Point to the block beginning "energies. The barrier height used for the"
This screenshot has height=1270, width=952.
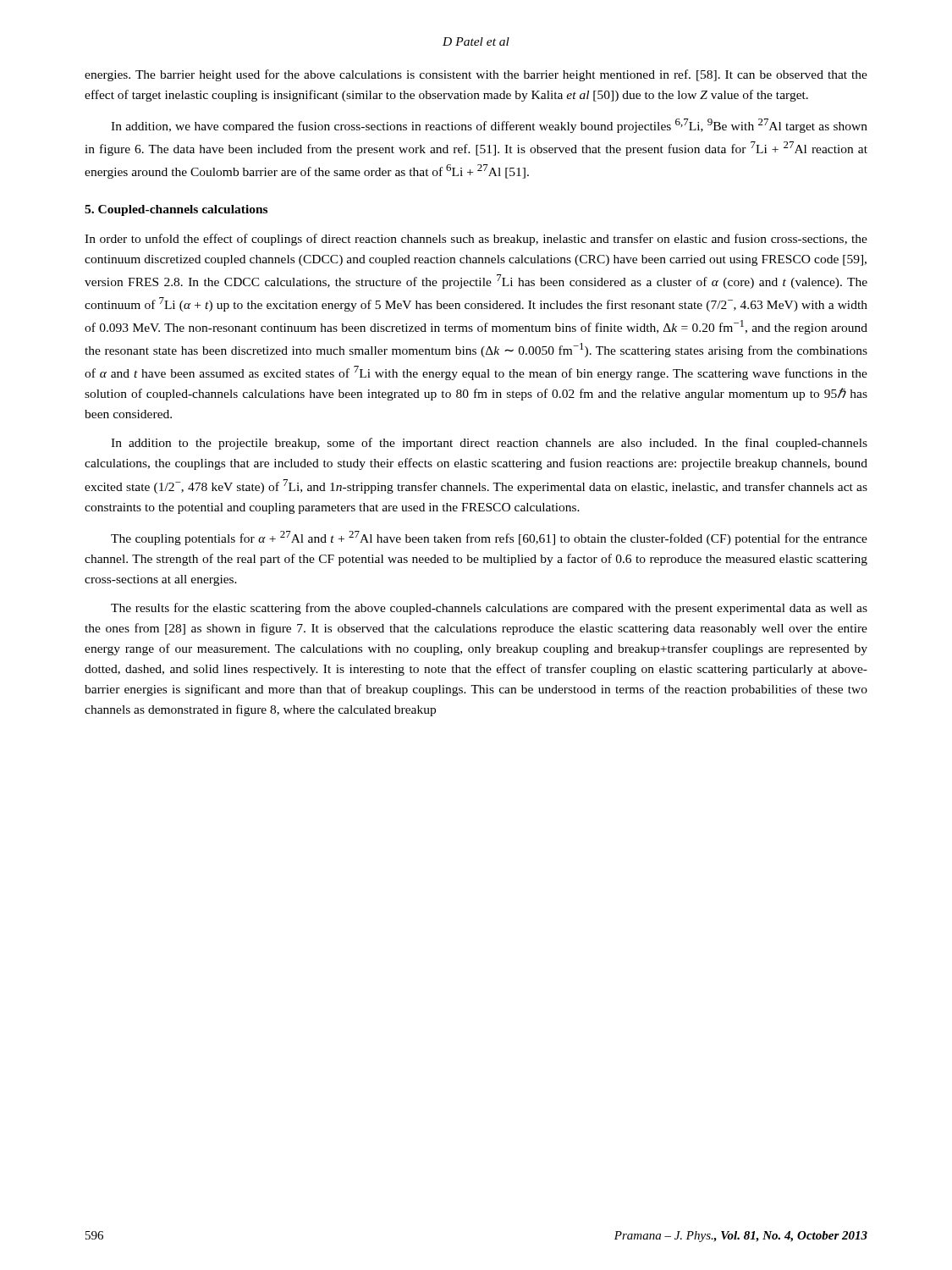(476, 85)
